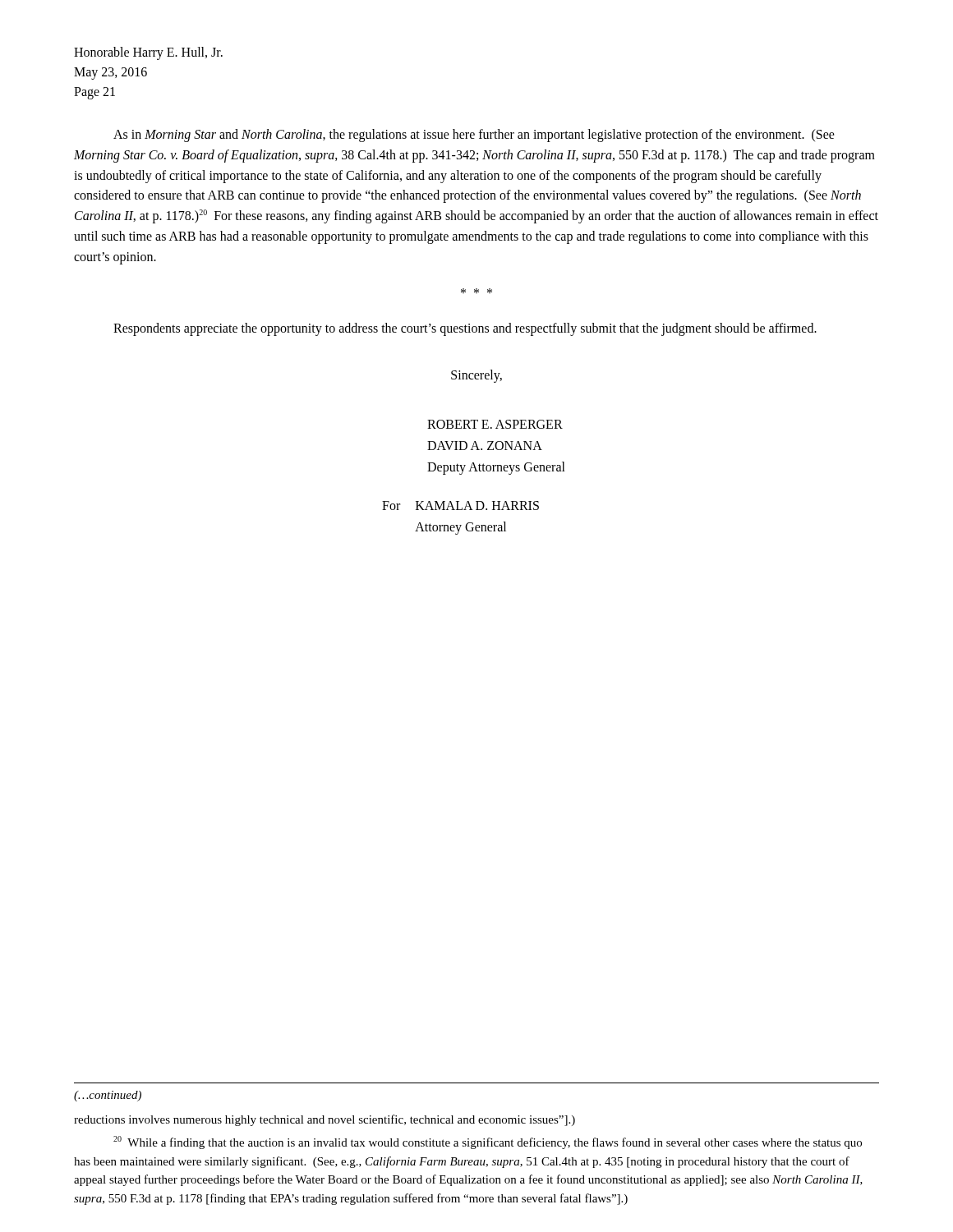This screenshot has height=1232, width=953.
Task: Point to the region starting "As in Morning Star and North Carolina, the"
Action: 476,195
